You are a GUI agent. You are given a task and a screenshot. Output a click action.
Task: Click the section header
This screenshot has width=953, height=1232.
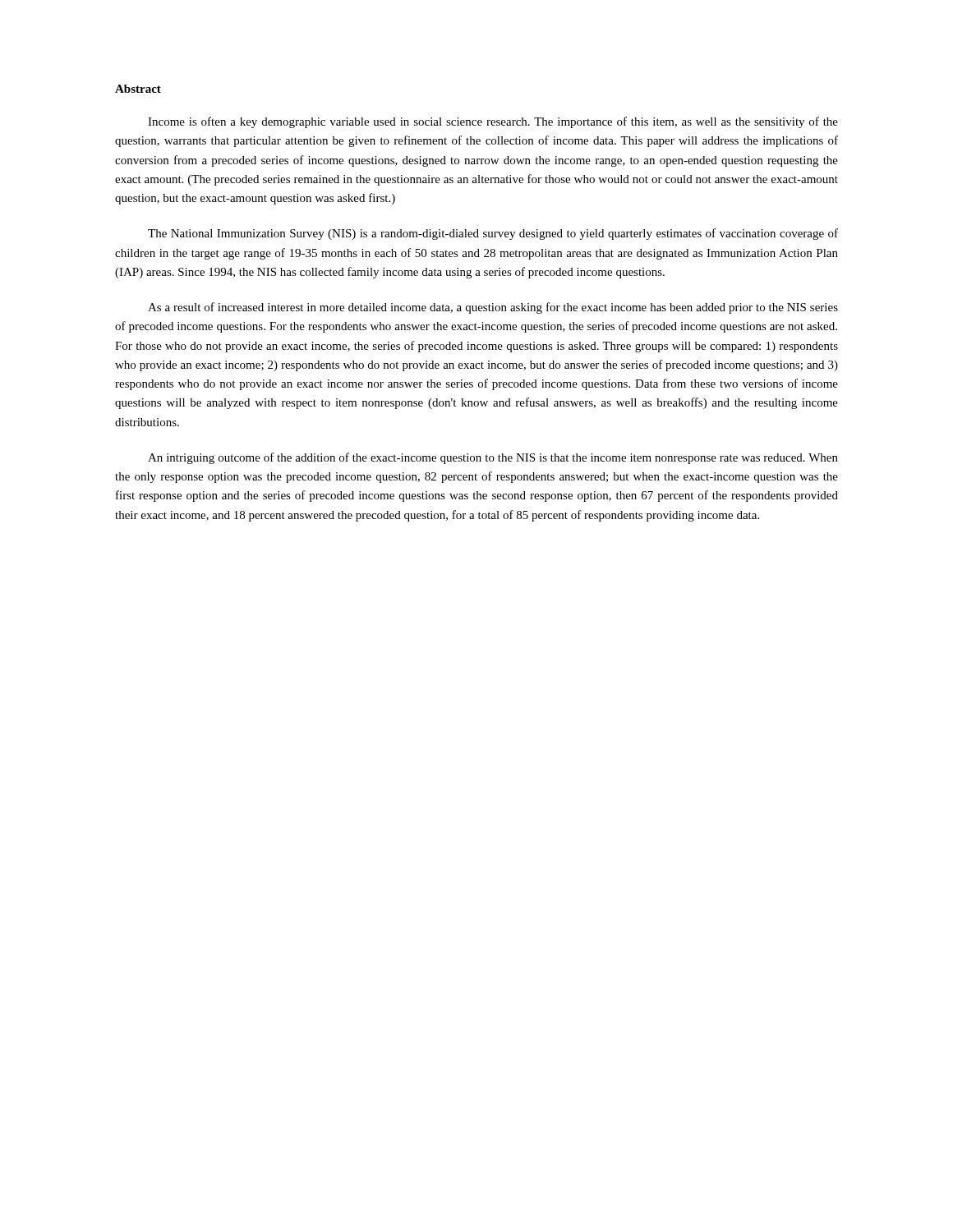138,89
